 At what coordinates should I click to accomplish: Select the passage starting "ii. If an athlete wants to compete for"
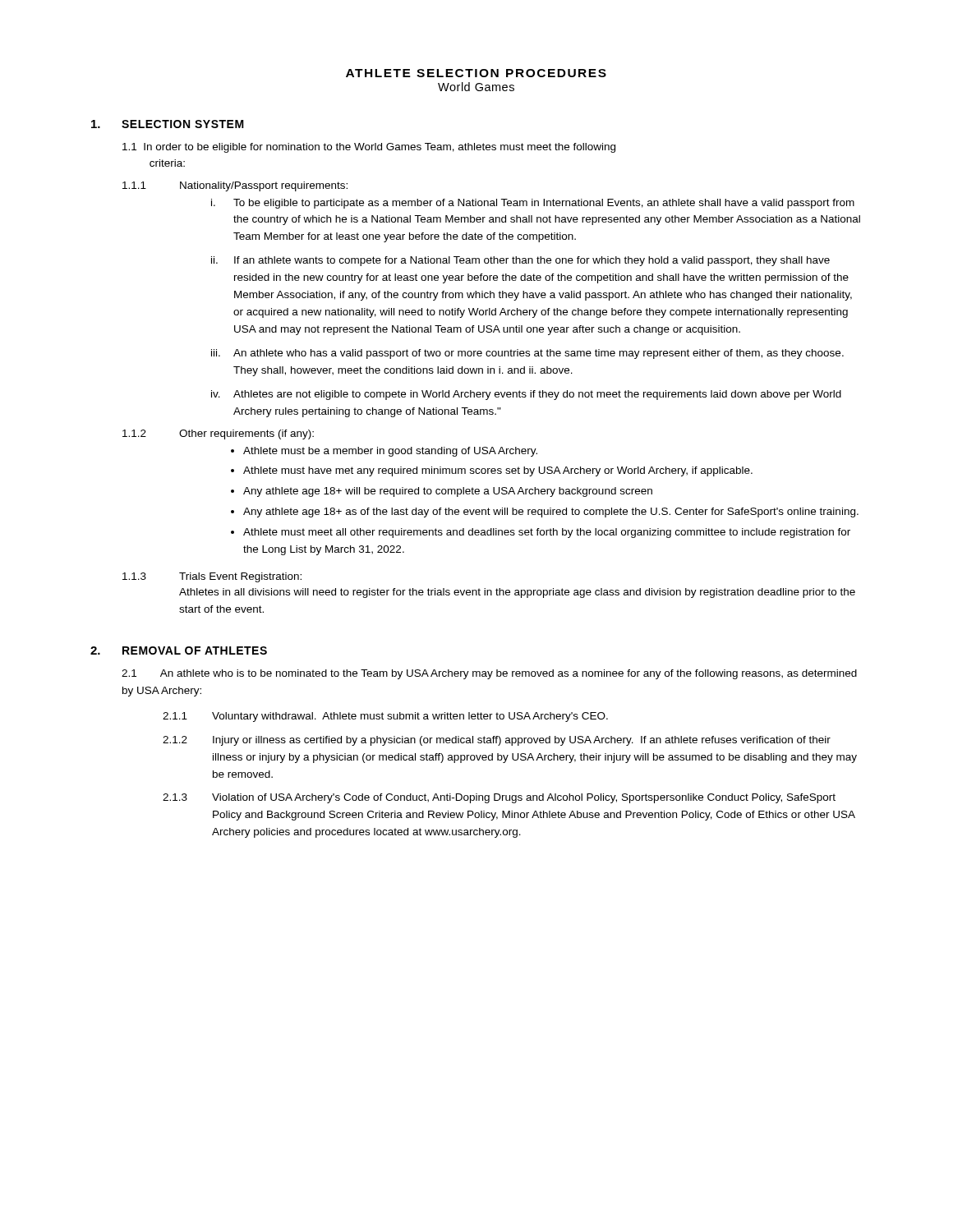tap(536, 295)
